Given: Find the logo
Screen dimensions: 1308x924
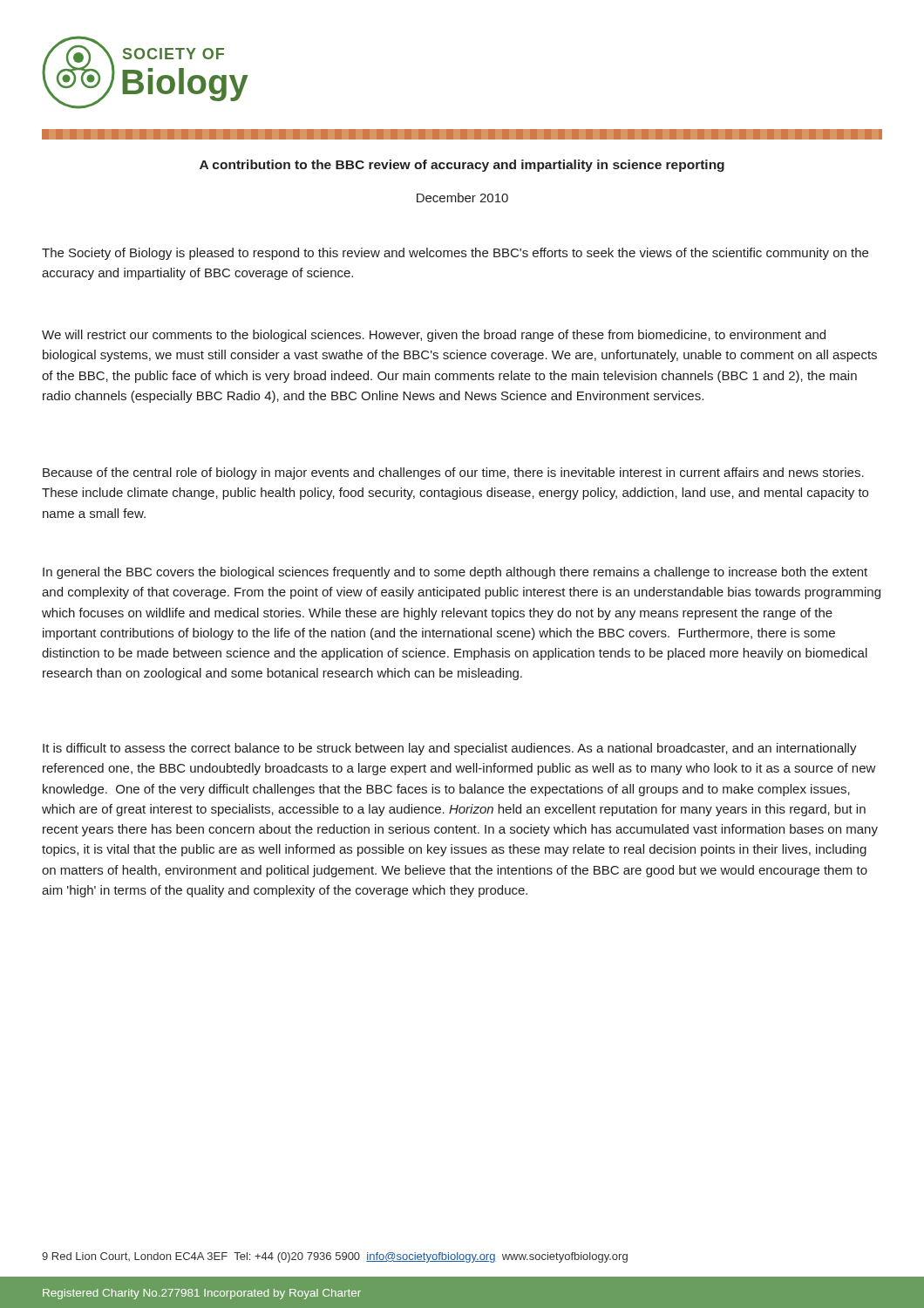Looking at the screenshot, I should [155, 72].
